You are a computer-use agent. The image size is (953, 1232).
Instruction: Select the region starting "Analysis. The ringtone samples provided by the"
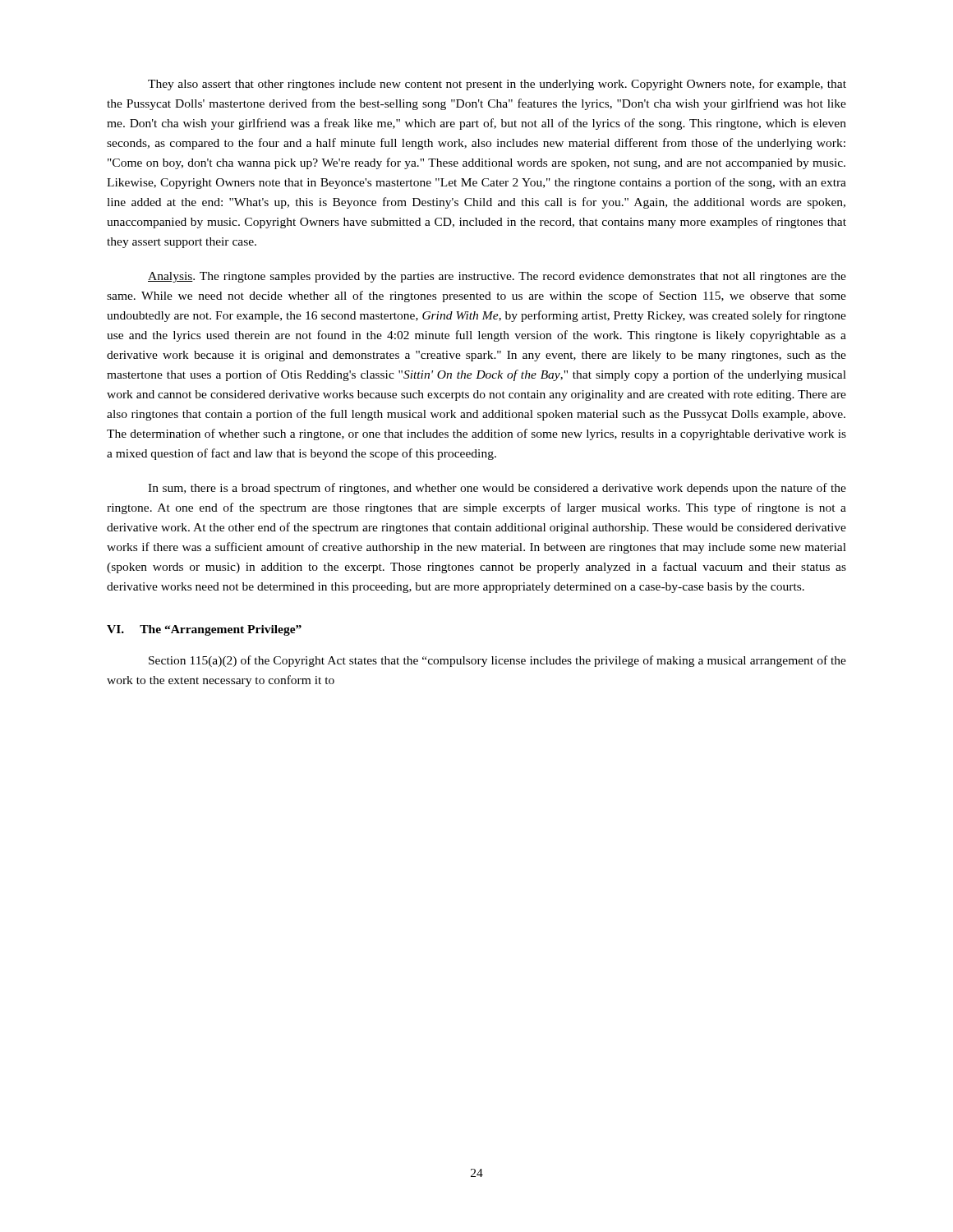(x=476, y=364)
